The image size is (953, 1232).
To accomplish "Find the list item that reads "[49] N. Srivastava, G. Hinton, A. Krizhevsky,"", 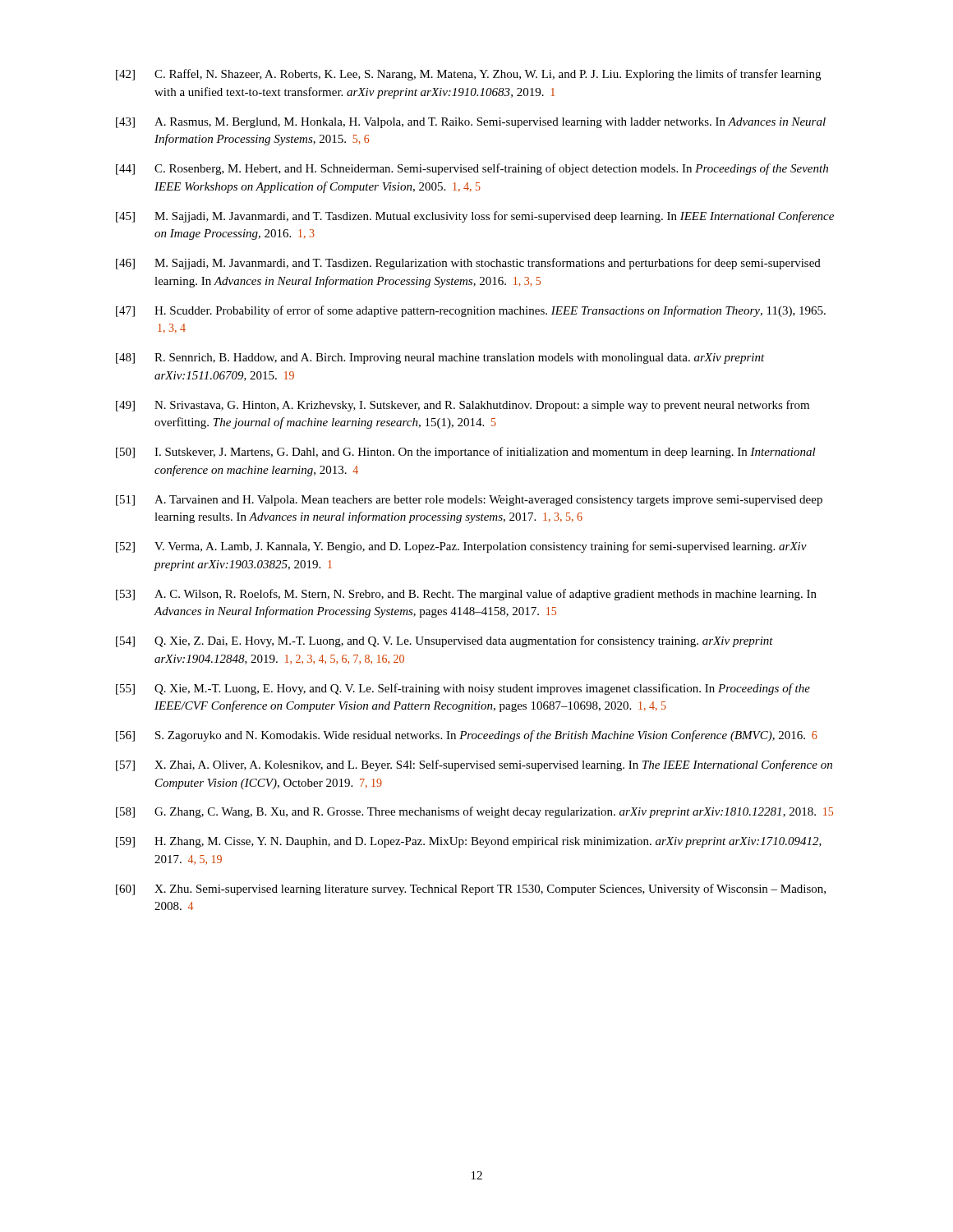I will pyautogui.click(x=476, y=414).
